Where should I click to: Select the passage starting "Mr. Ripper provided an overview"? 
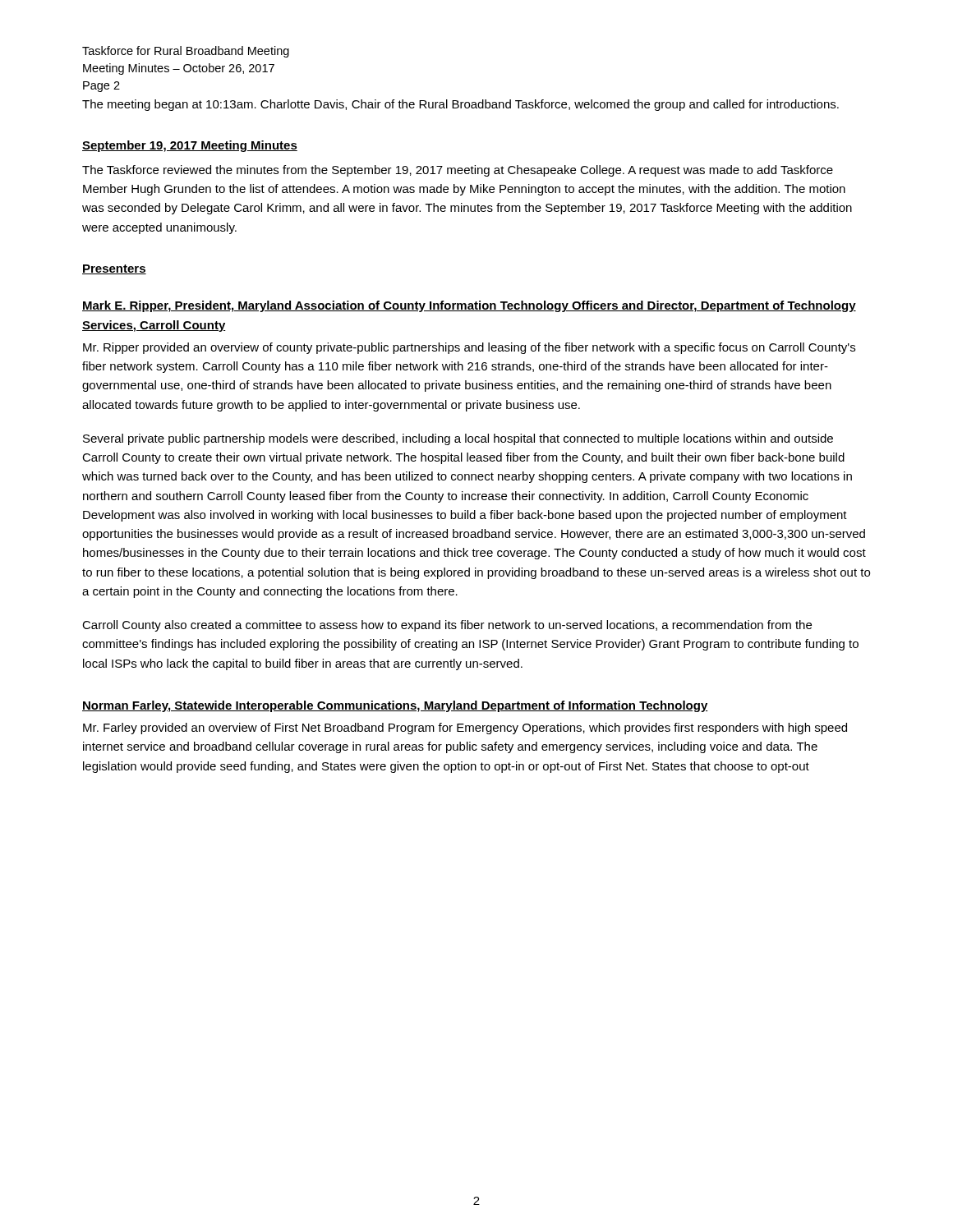(469, 376)
